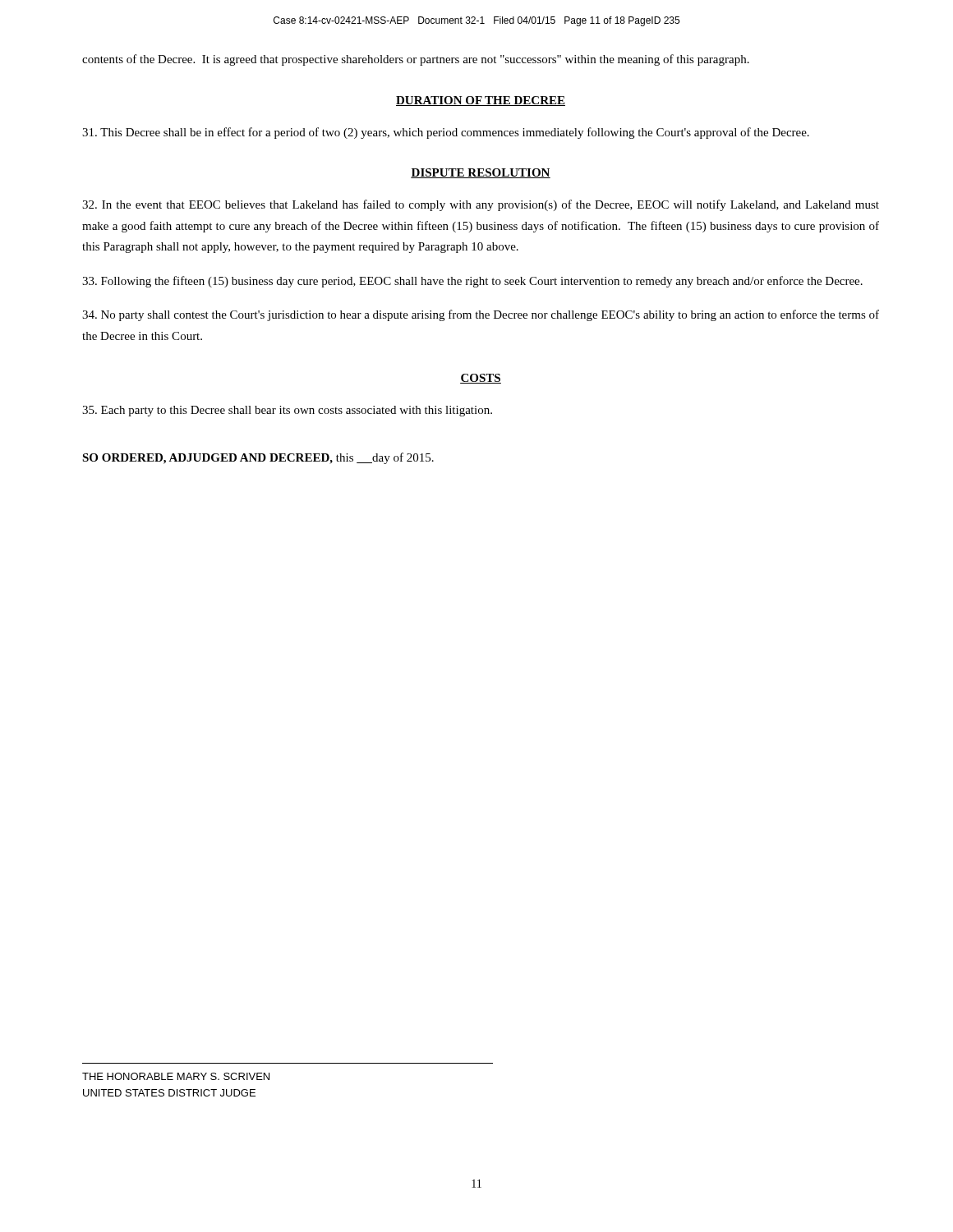
Task: Select the text block containing "In the event that EEOC believes that"
Action: tap(481, 225)
